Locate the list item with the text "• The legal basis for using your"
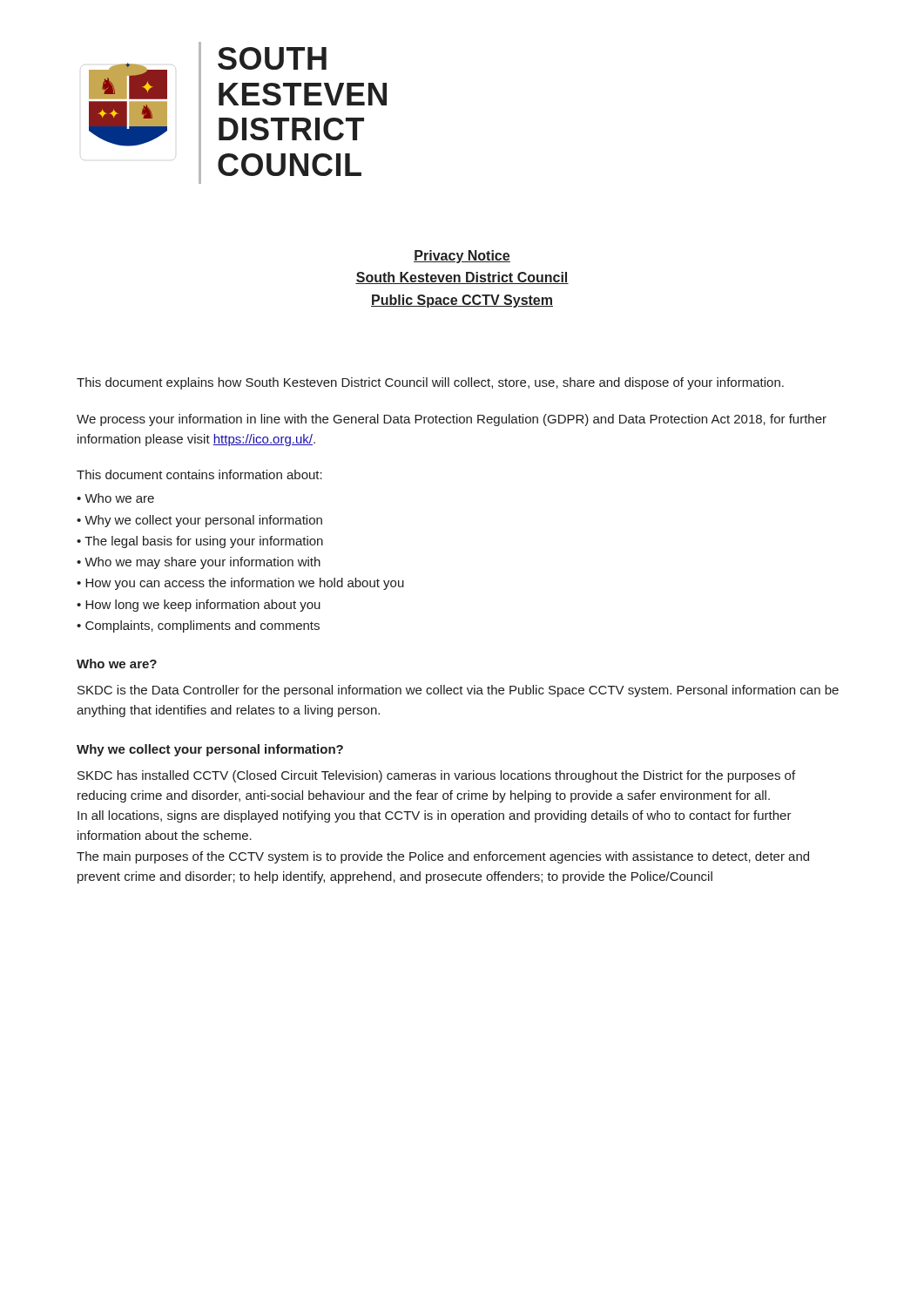Viewport: 924px width, 1307px height. click(x=200, y=541)
